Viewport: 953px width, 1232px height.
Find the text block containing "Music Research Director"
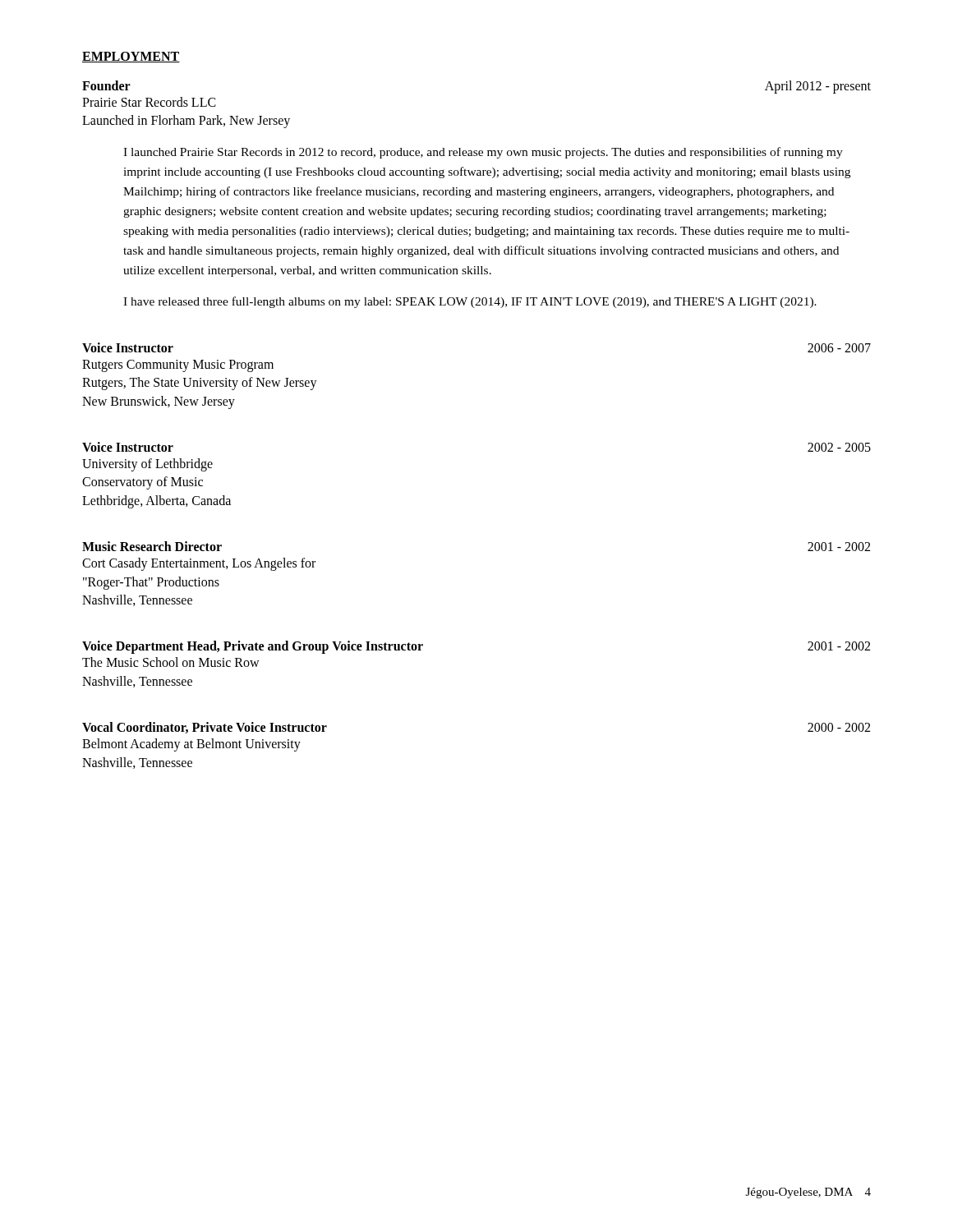(150, 546)
